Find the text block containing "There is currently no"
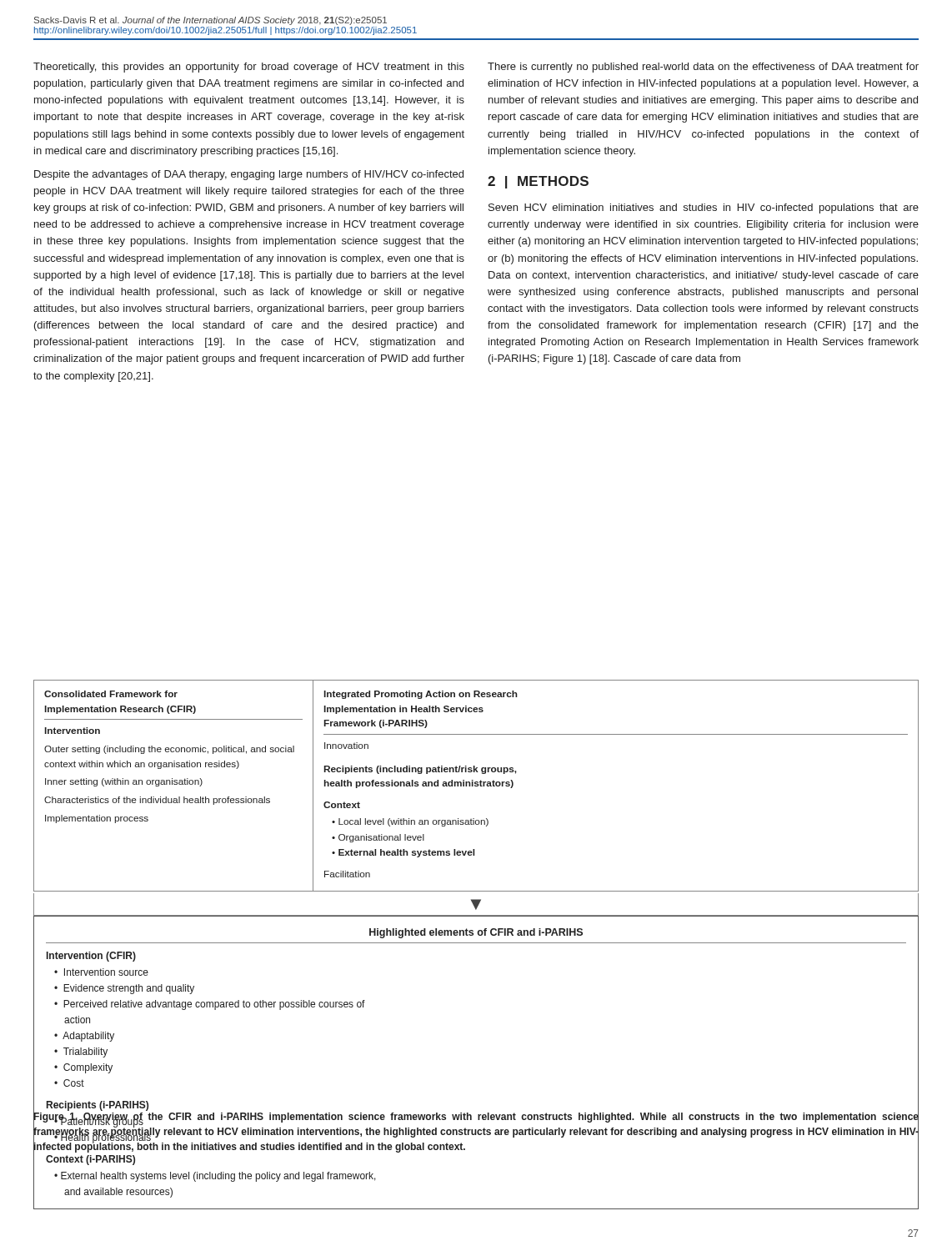The image size is (952, 1251). point(703,109)
